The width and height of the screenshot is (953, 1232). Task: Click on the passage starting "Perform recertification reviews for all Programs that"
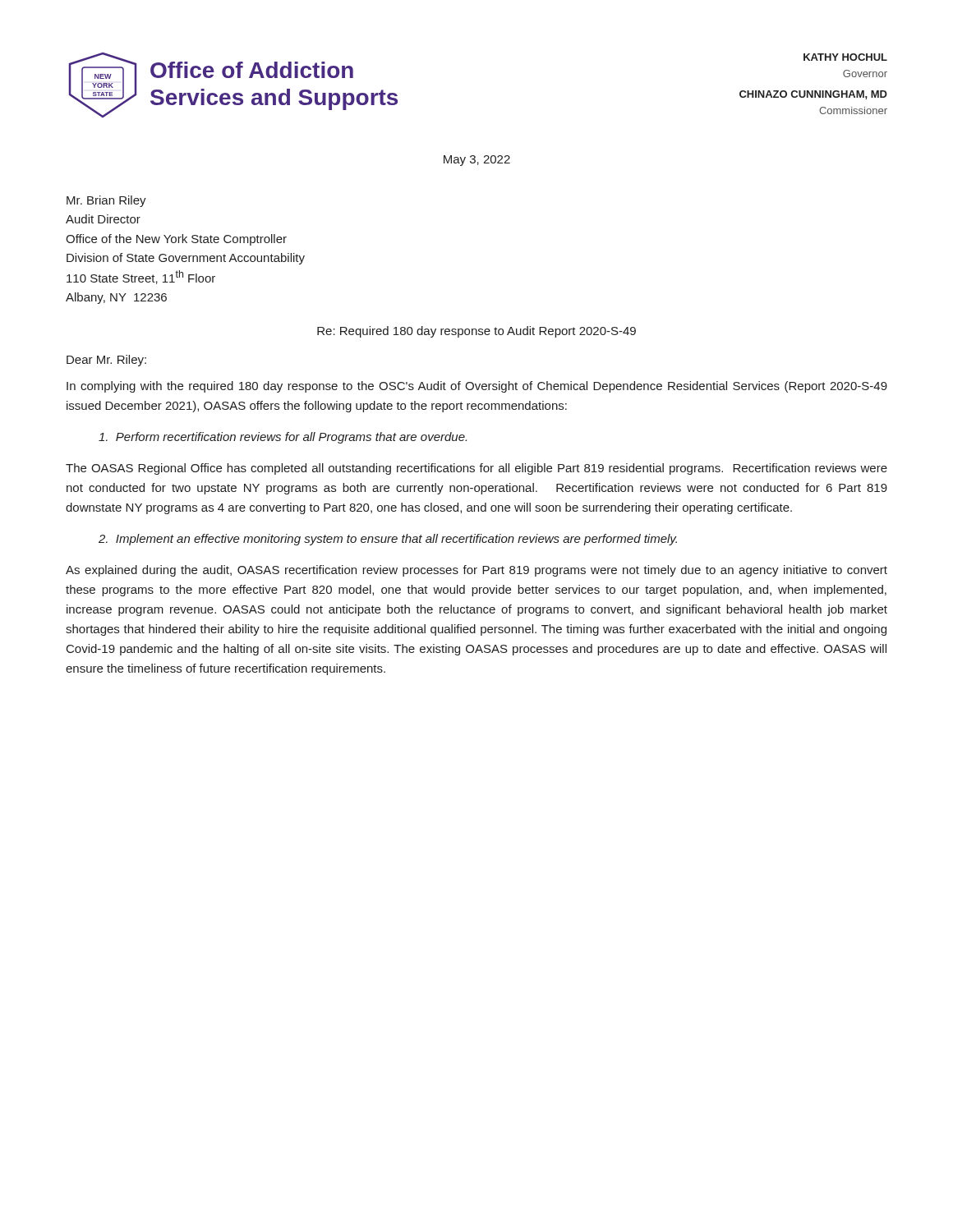tap(284, 436)
